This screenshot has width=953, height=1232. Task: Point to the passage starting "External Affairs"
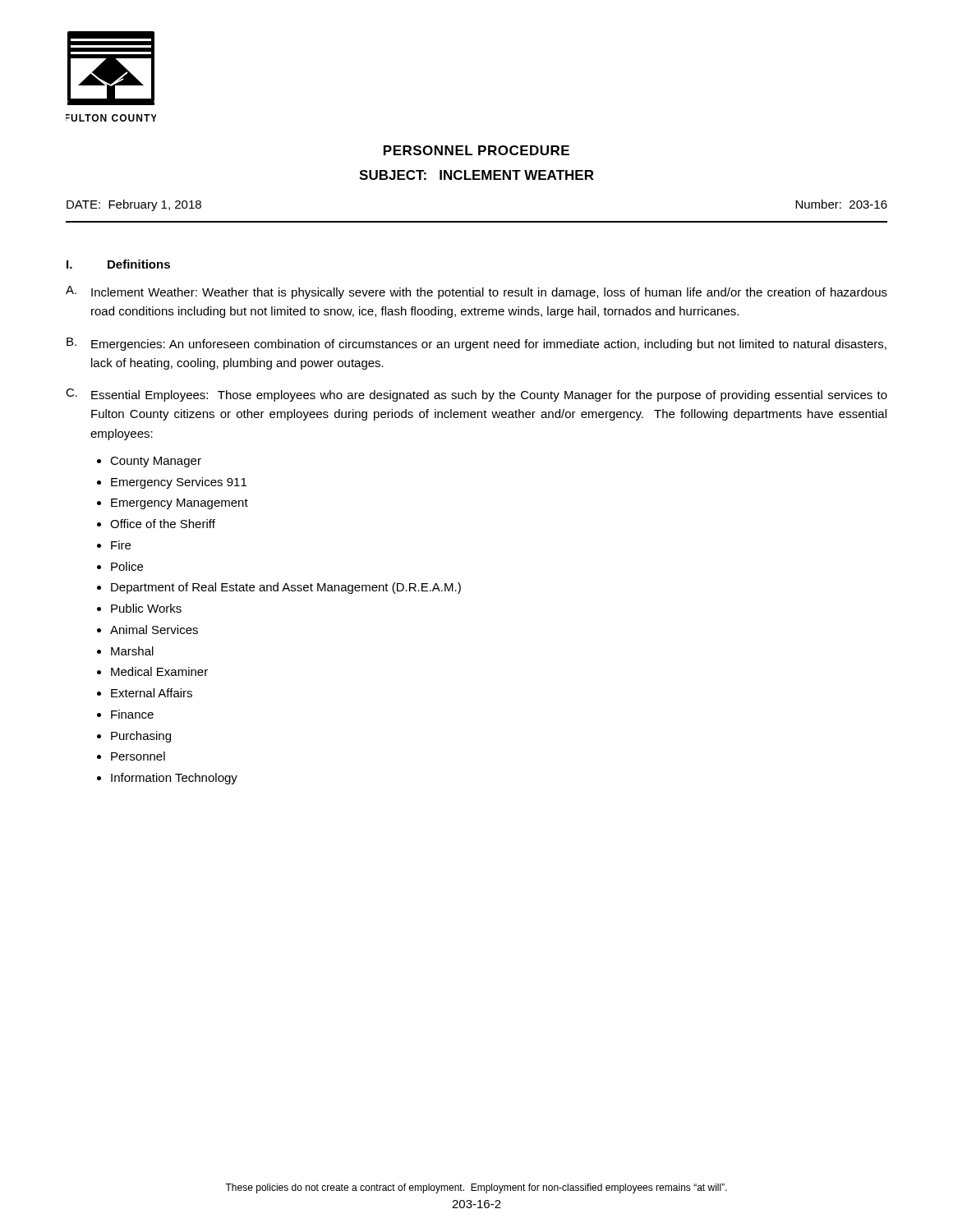(151, 693)
